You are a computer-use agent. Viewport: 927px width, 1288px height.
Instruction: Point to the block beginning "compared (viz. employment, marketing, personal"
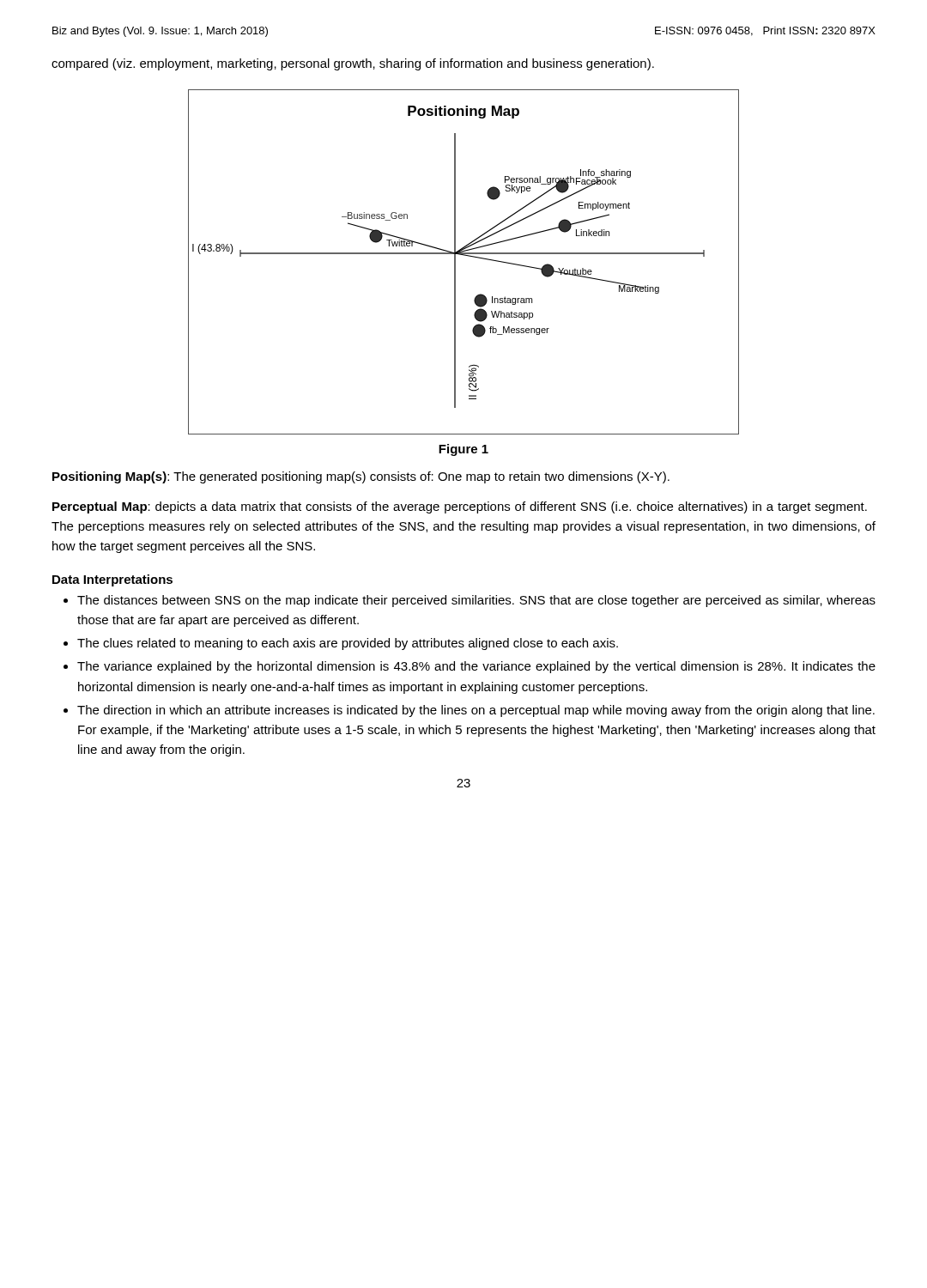[353, 63]
